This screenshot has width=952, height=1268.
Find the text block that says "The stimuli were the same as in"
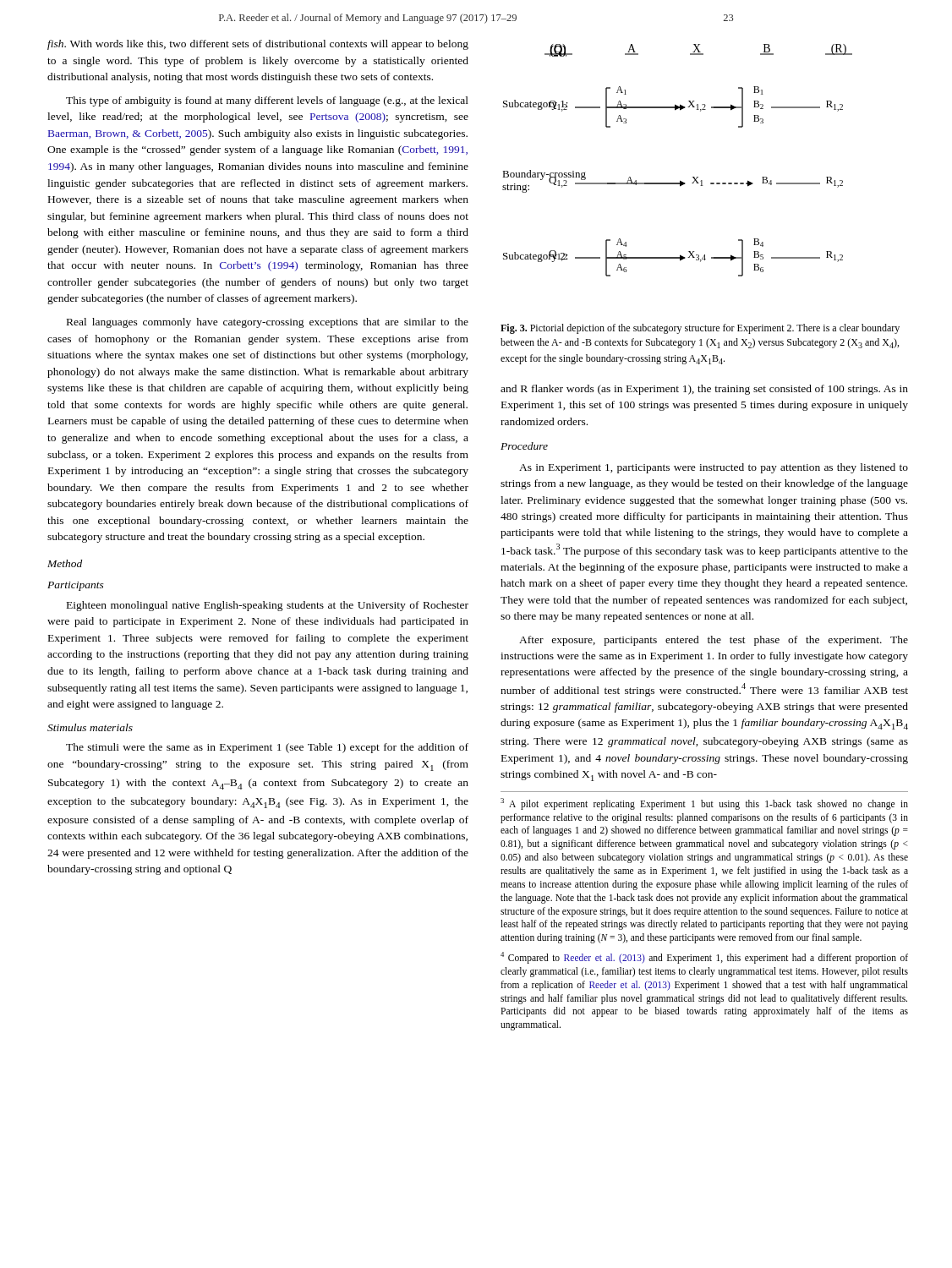pyautogui.click(x=258, y=808)
